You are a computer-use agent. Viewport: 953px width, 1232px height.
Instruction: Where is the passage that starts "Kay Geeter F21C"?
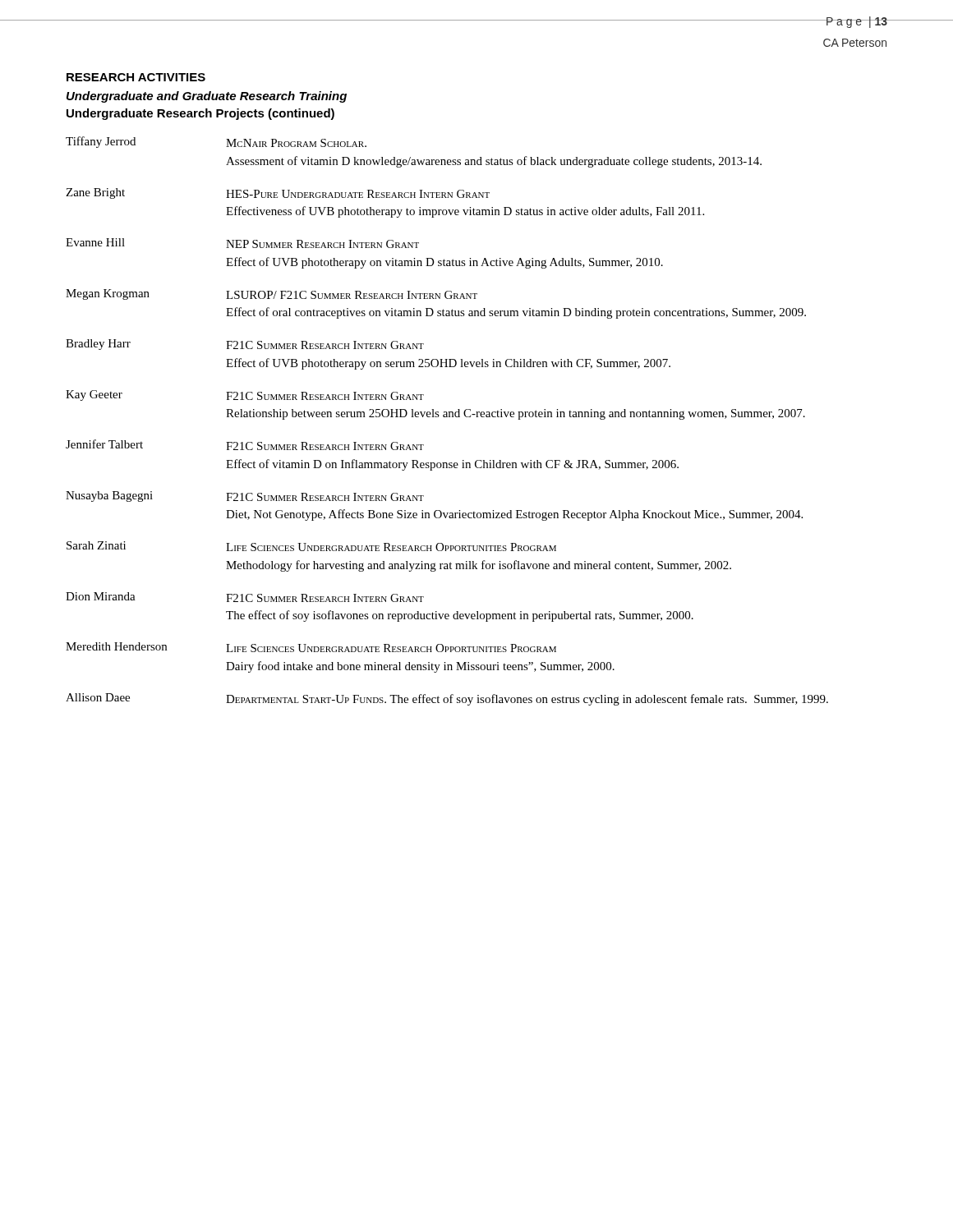pos(476,405)
